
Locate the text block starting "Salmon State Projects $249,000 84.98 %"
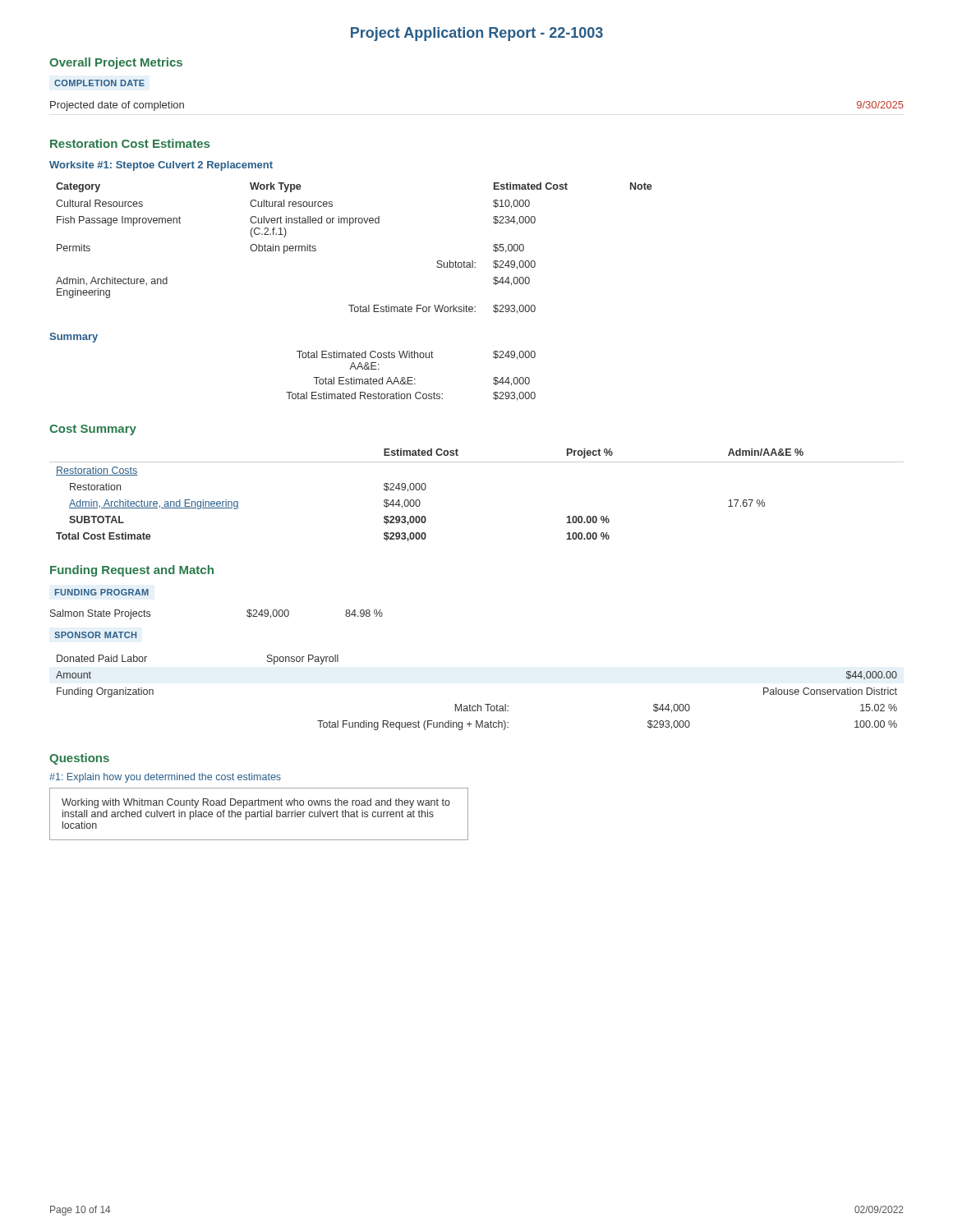pos(99,614)
